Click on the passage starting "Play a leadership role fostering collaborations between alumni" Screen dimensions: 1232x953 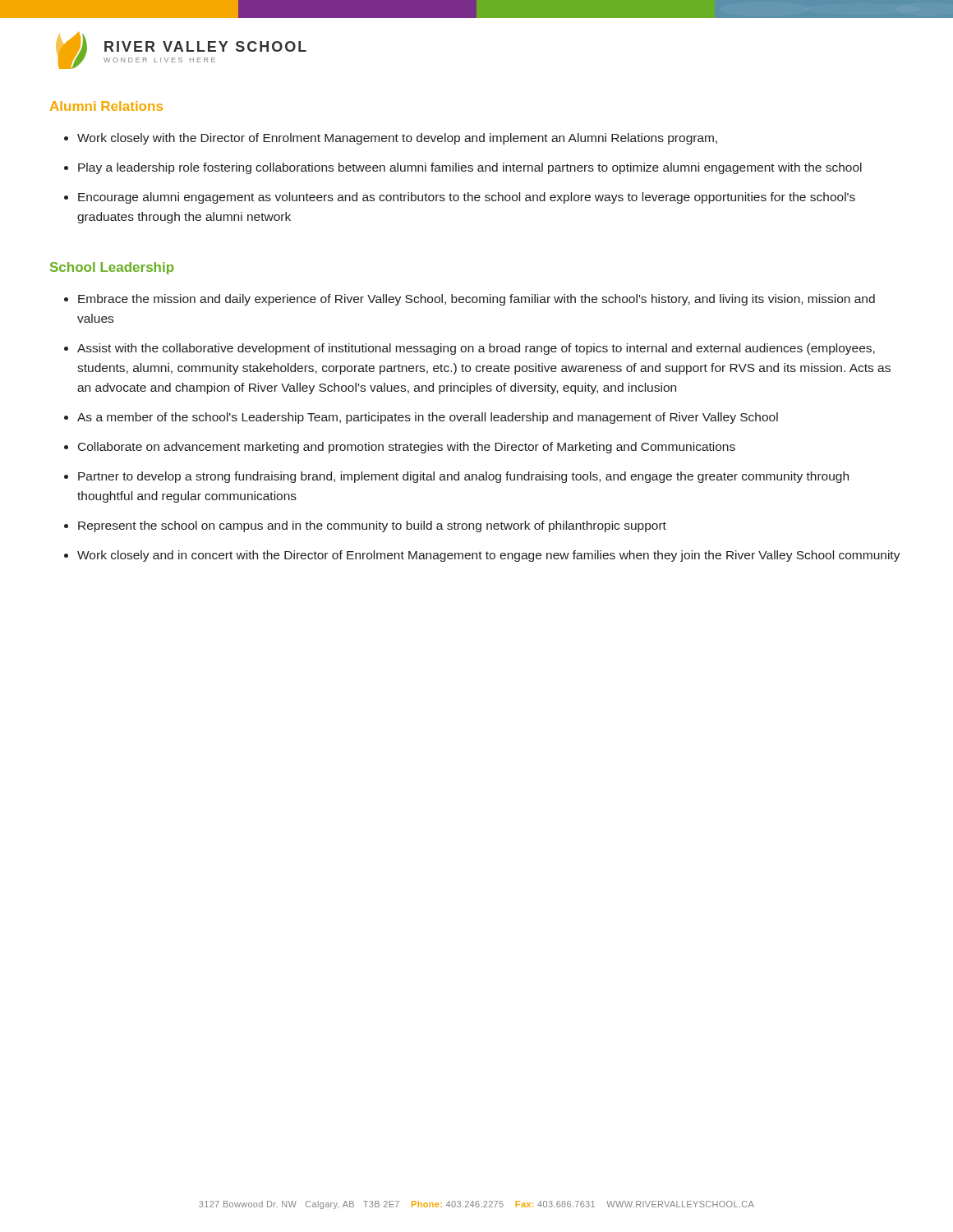[470, 167]
